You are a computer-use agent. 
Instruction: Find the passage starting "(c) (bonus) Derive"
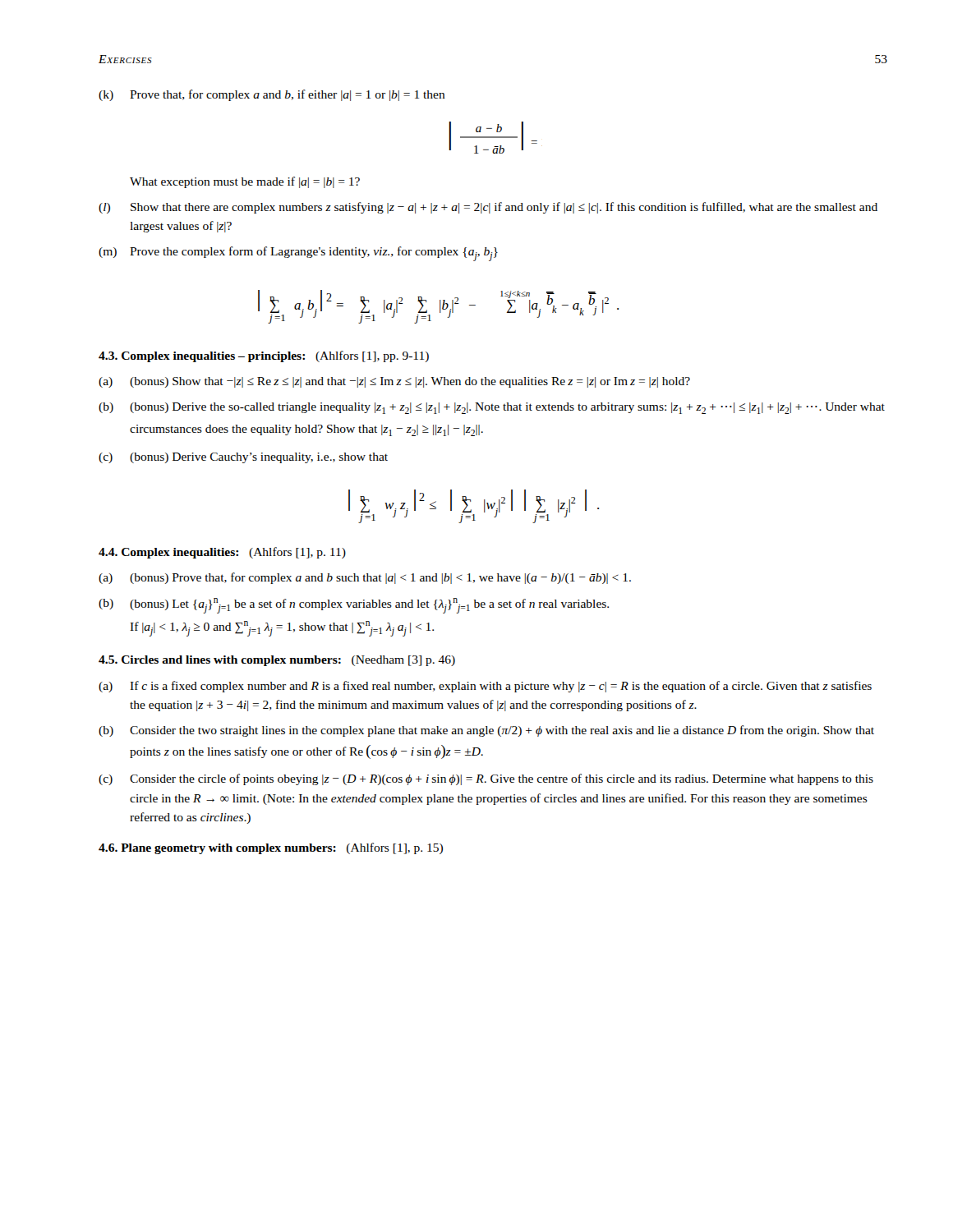pyautogui.click(x=243, y=458)
